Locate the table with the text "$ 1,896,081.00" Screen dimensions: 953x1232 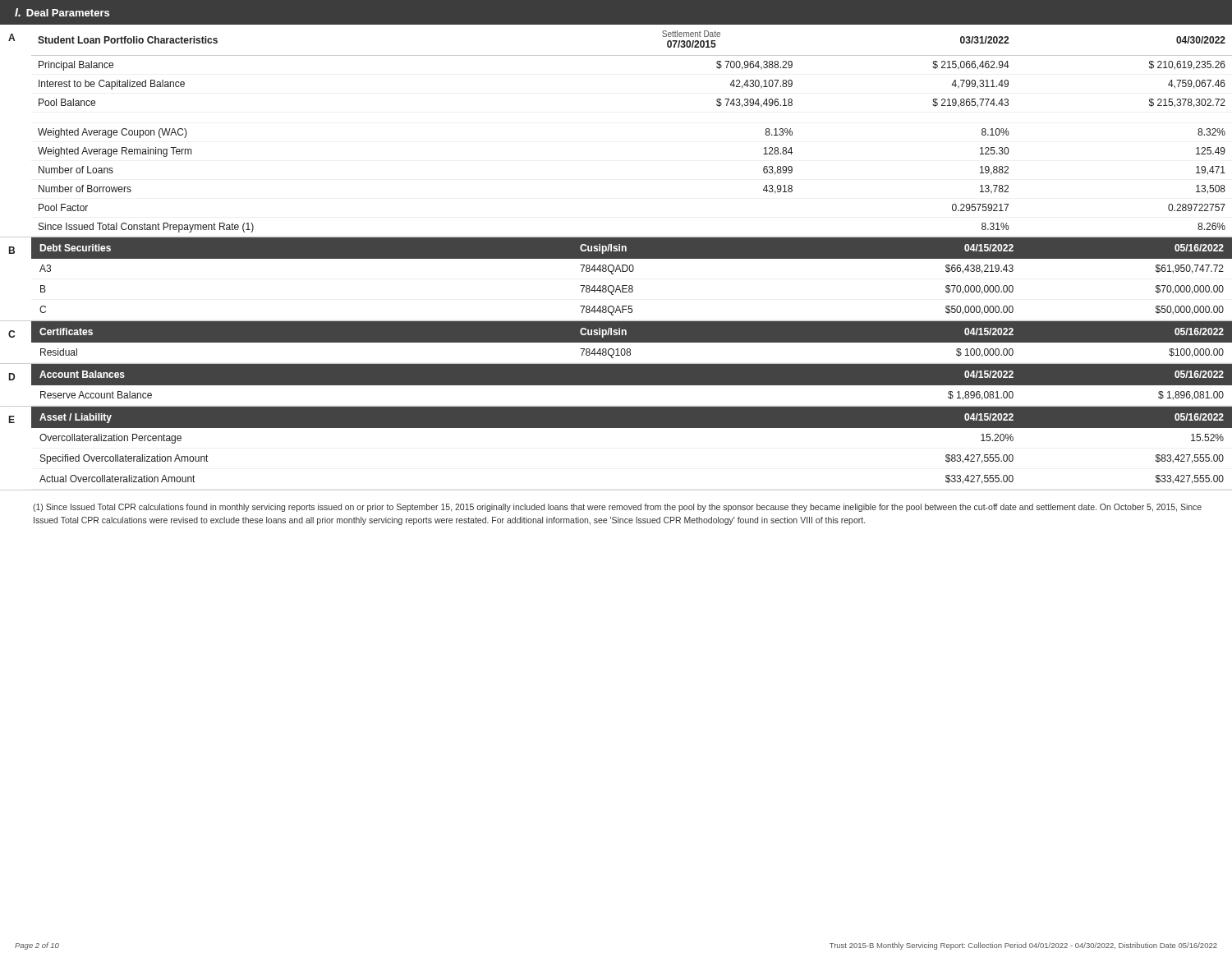pos(632,385)
